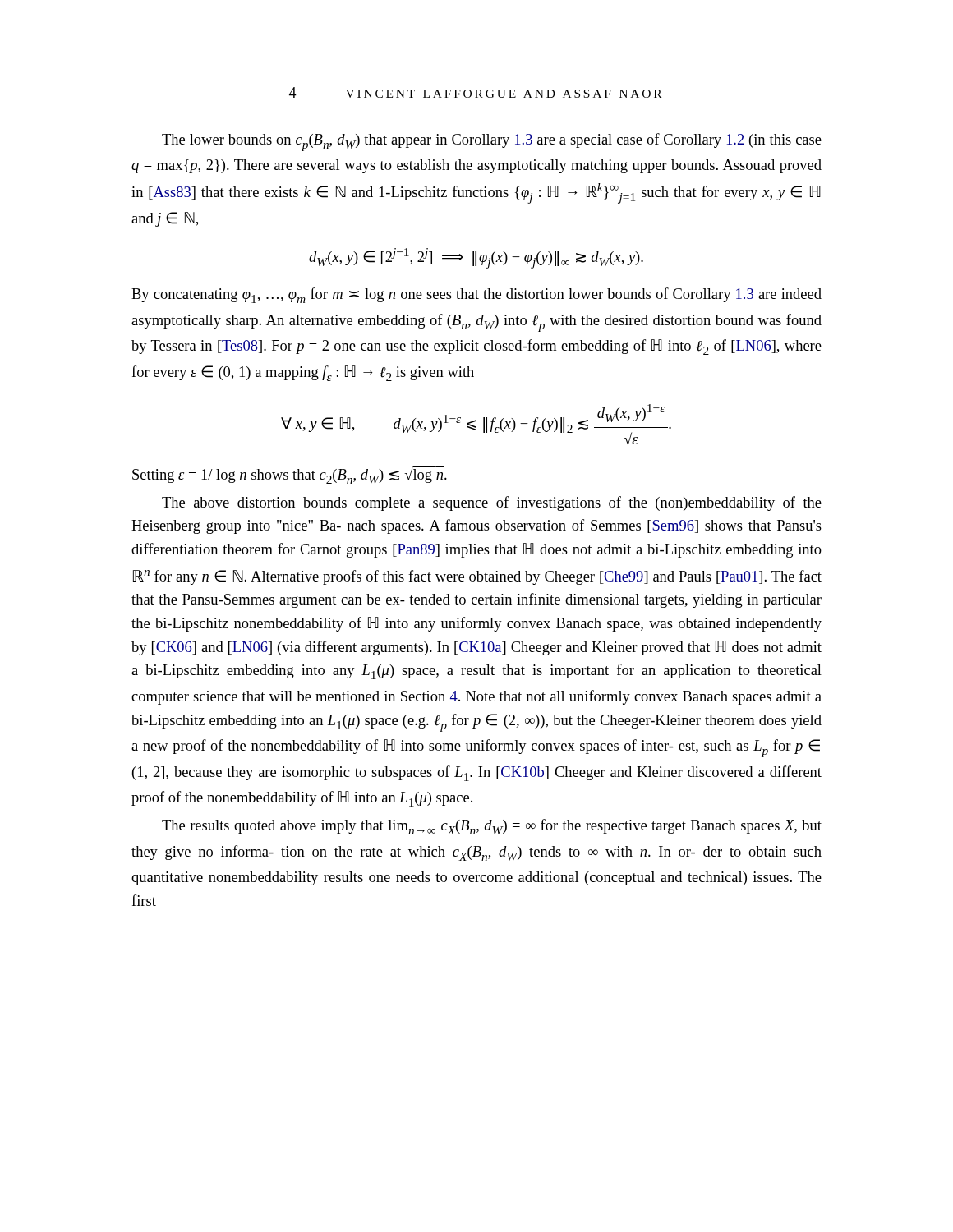
Task: Click on the text block that reads "The results quoted above imply that limn→∞ cX(Bn,"
Action: pos(476,863)
